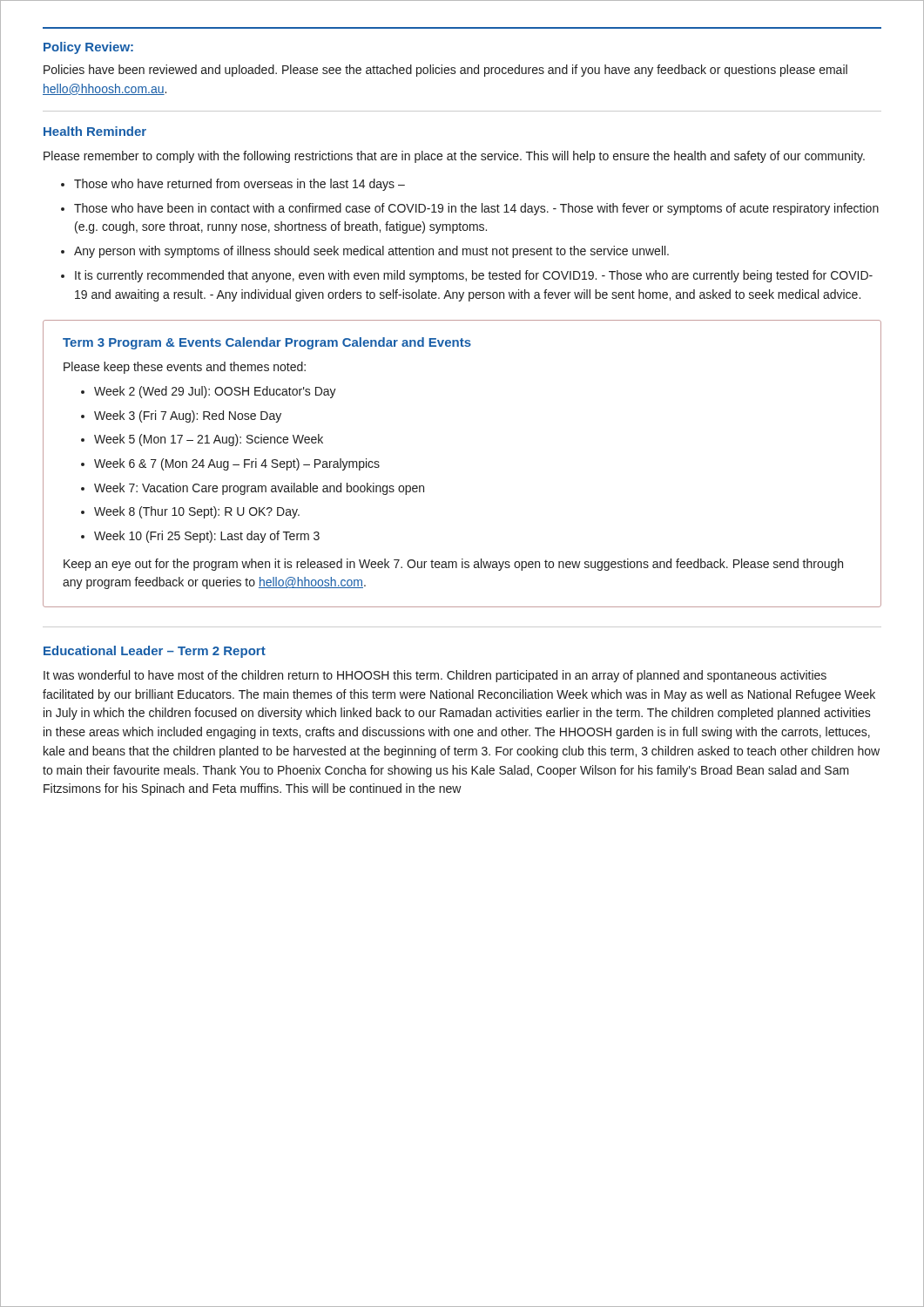
Task: Find the list item containing "Week 10 (Fri 25 Sept): Last day"
Action: coord(207,536)
